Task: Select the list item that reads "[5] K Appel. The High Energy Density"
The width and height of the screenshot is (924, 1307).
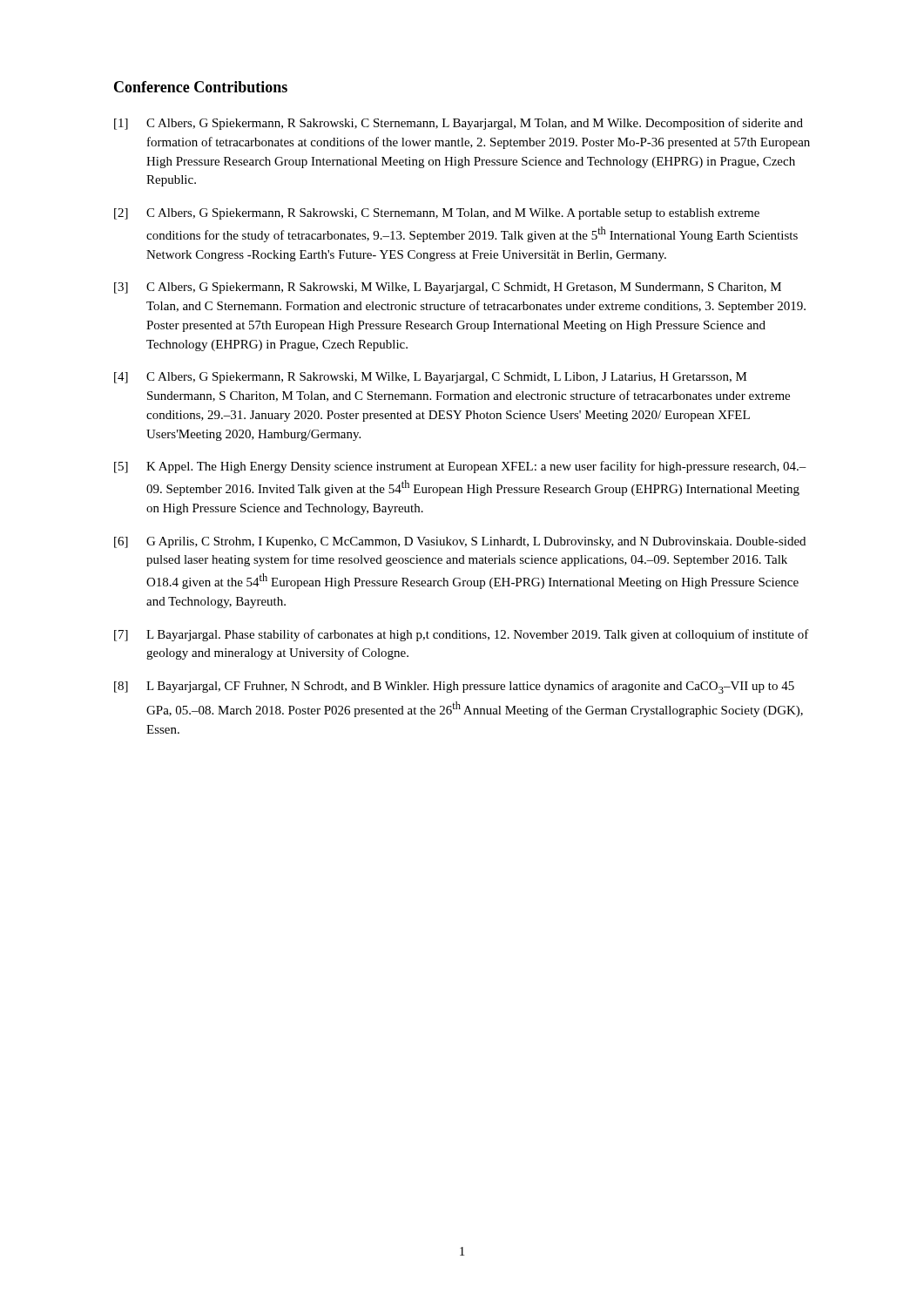Action: pos(462,488)
